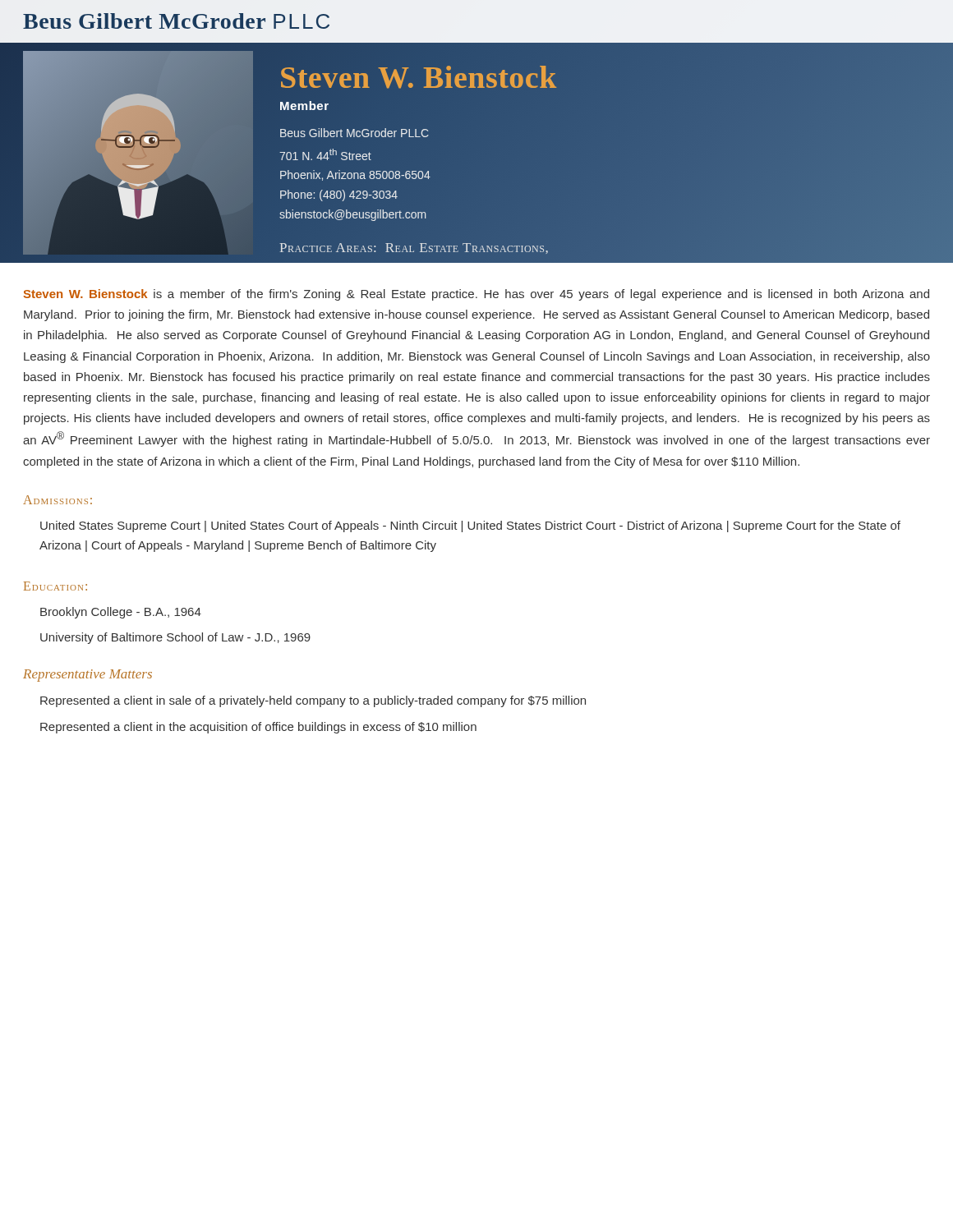Select the photo
Viewport: 953px width, 1232px height.
[138, 153]
